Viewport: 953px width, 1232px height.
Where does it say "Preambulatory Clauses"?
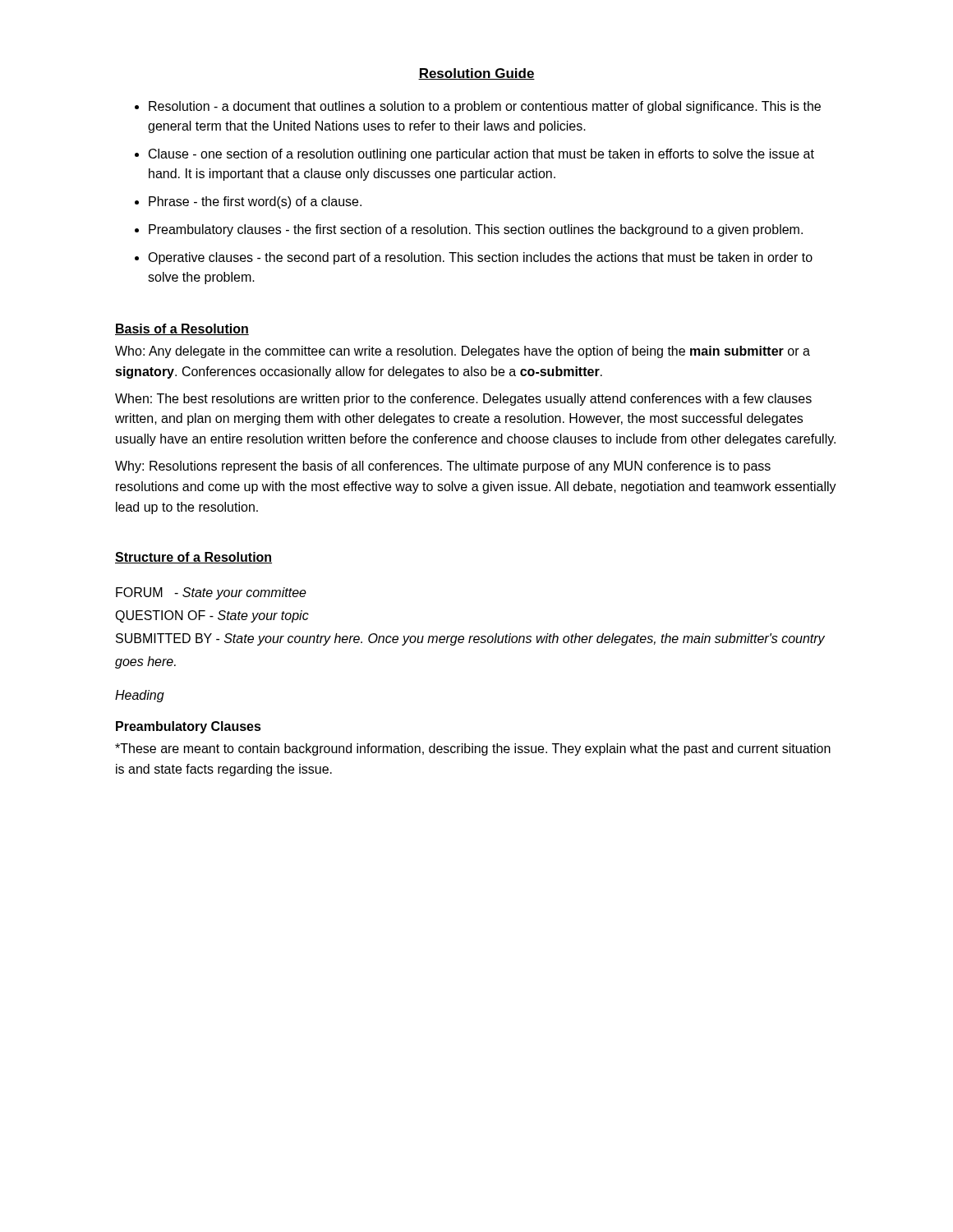188,727
